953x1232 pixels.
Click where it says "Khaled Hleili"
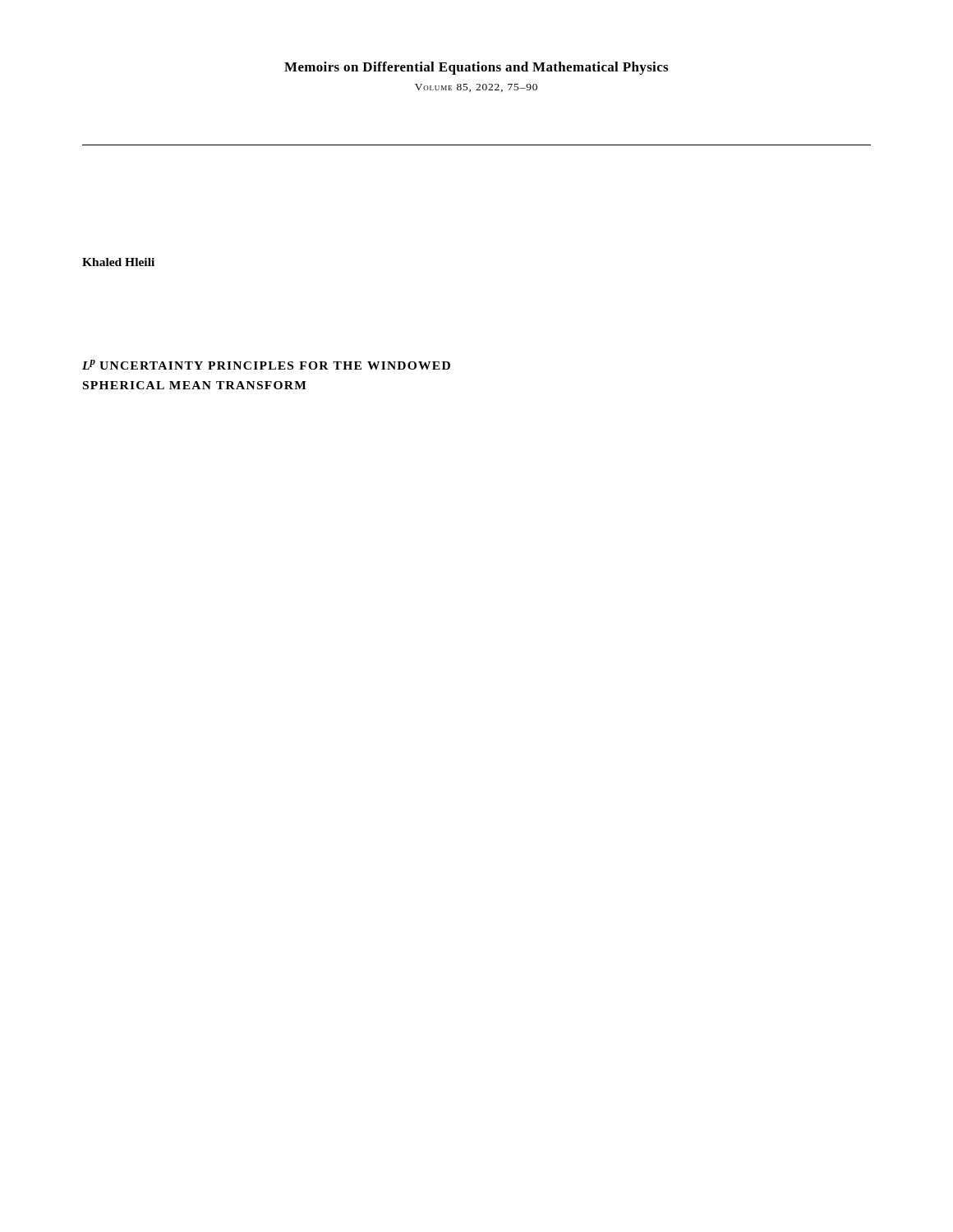pyautogui.click(x=118, y=262)
